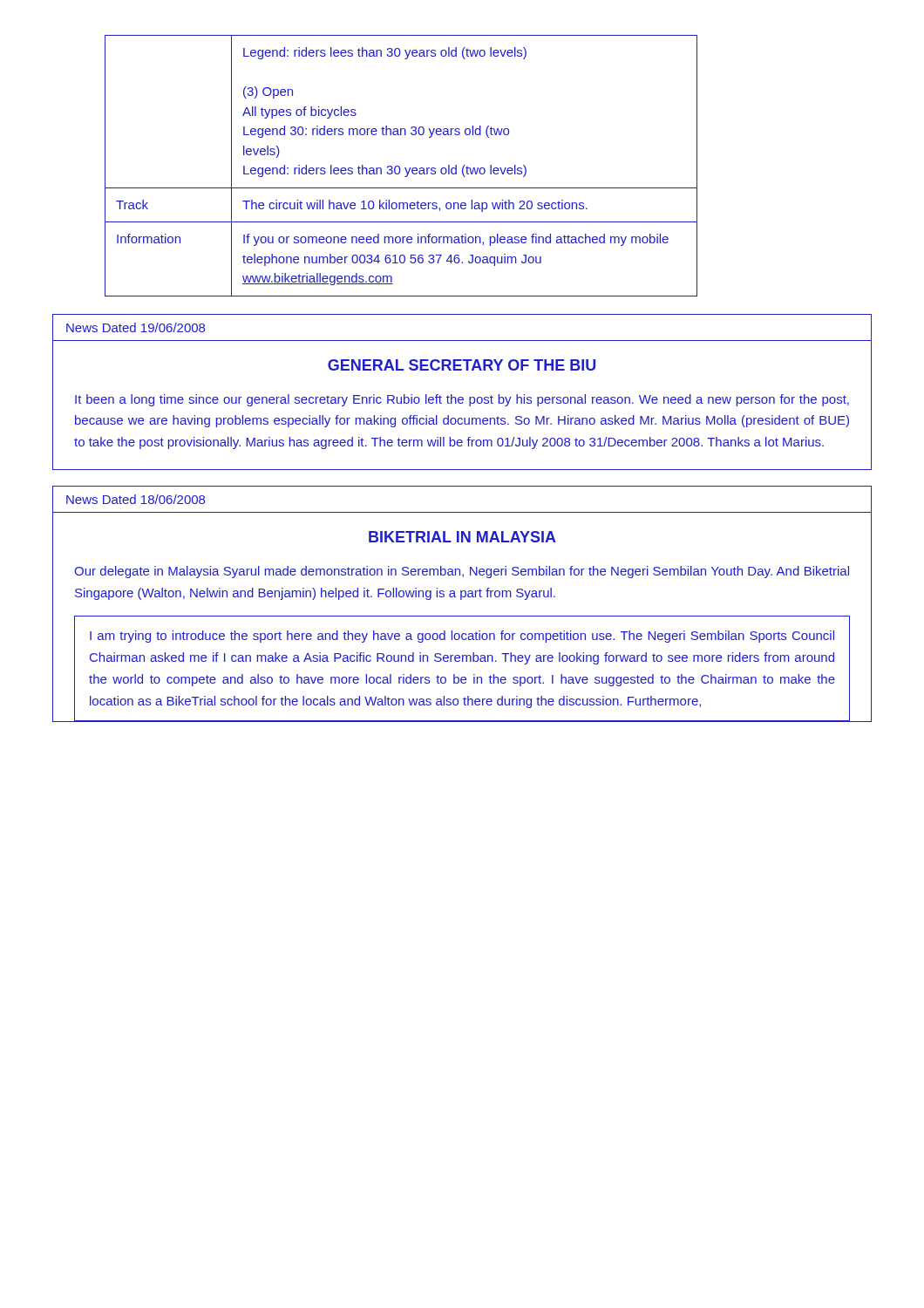Locate the table with the text "The circuit will"
This screenshot has width=924, height=1308.
click(x=462, y=165)
